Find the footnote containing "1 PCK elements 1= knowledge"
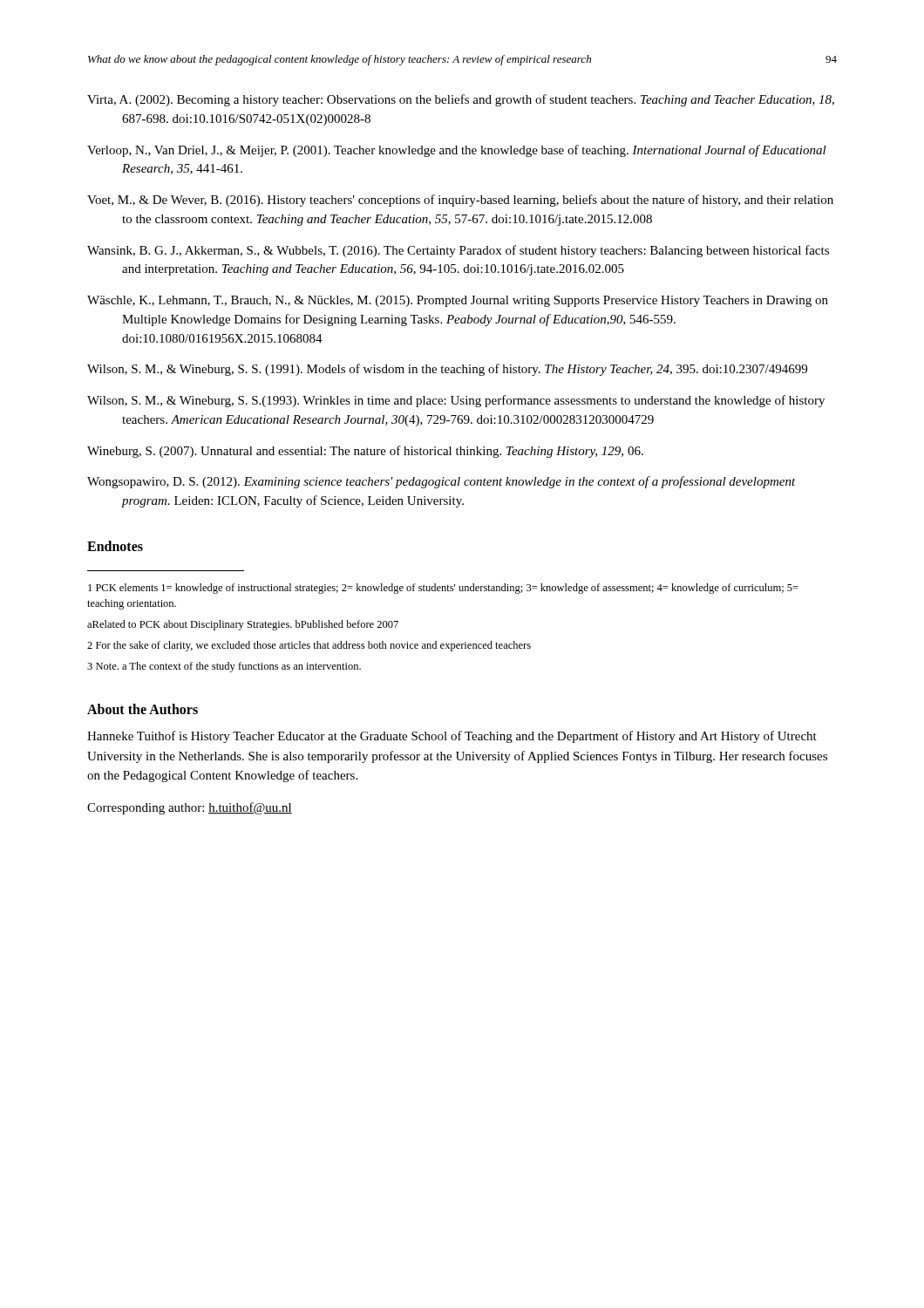This screenshot has height=1308, width=924. tap(443, 595)
